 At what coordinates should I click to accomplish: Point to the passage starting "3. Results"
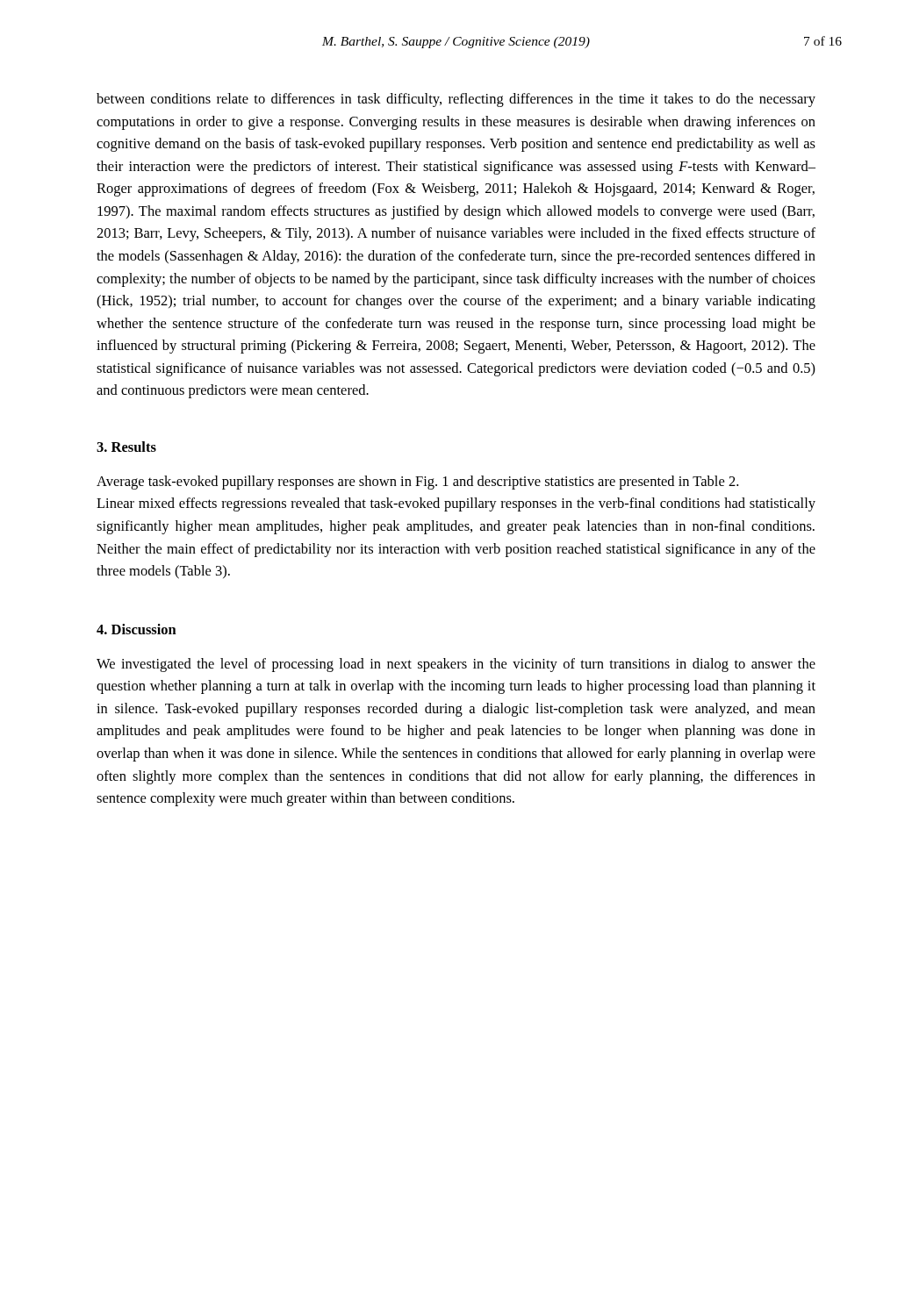(126, 447)
